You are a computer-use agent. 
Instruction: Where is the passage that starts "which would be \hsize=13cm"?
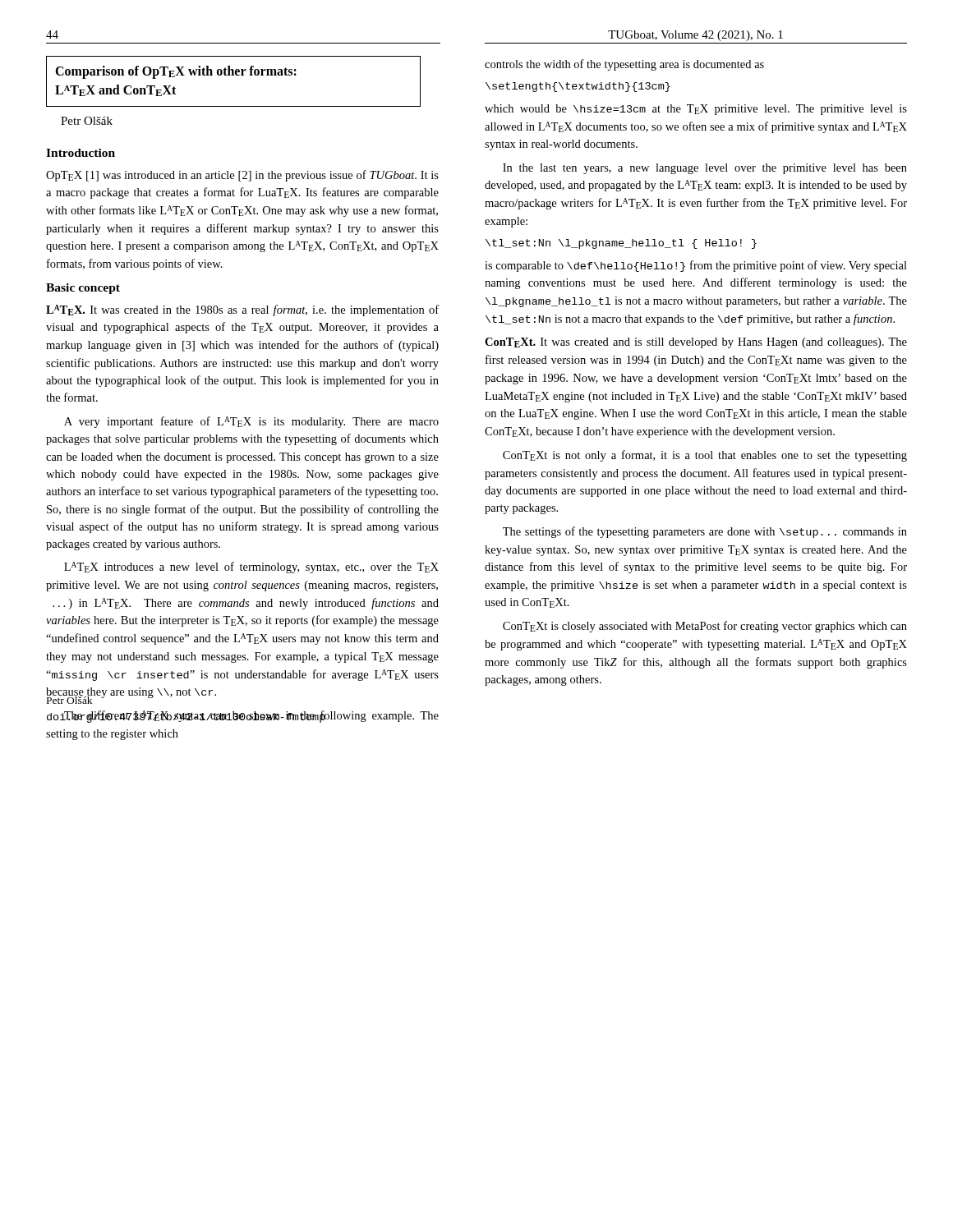pyautogui.click(x=696, y=165)
